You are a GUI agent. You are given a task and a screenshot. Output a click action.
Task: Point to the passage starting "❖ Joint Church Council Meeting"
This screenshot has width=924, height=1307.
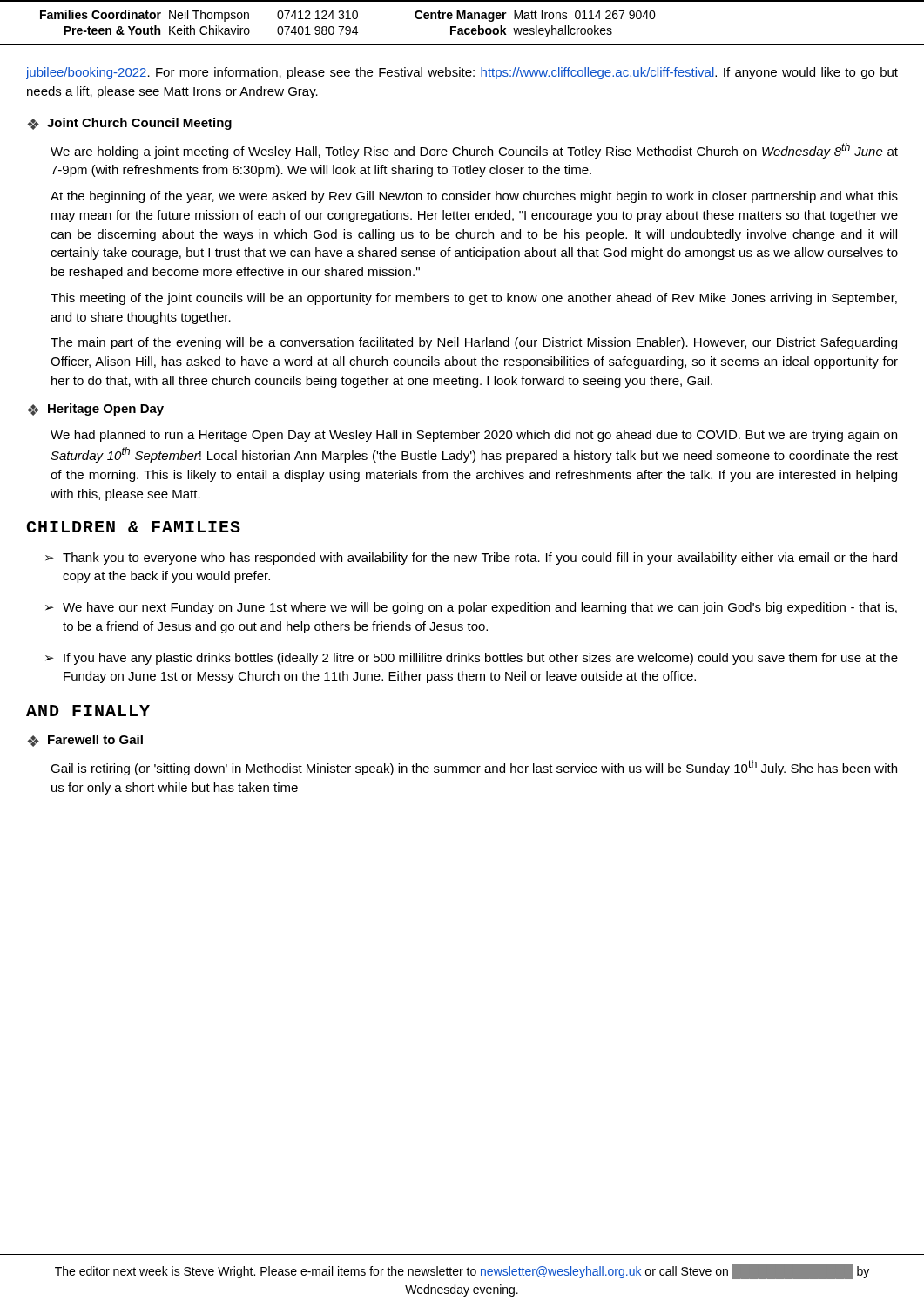129,124
